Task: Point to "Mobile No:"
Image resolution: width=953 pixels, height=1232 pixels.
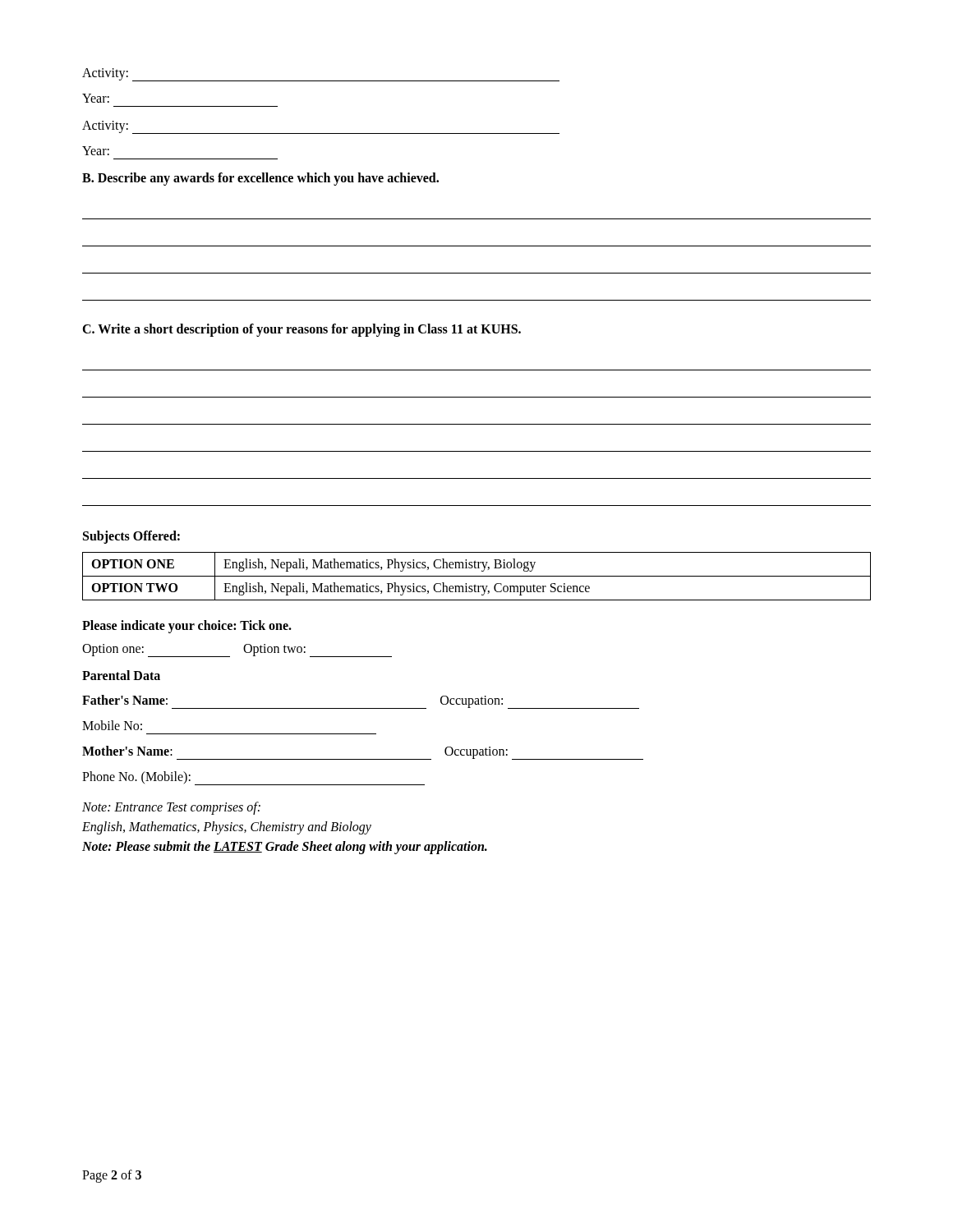Action: pyautogui.click(x=229, y=726)
